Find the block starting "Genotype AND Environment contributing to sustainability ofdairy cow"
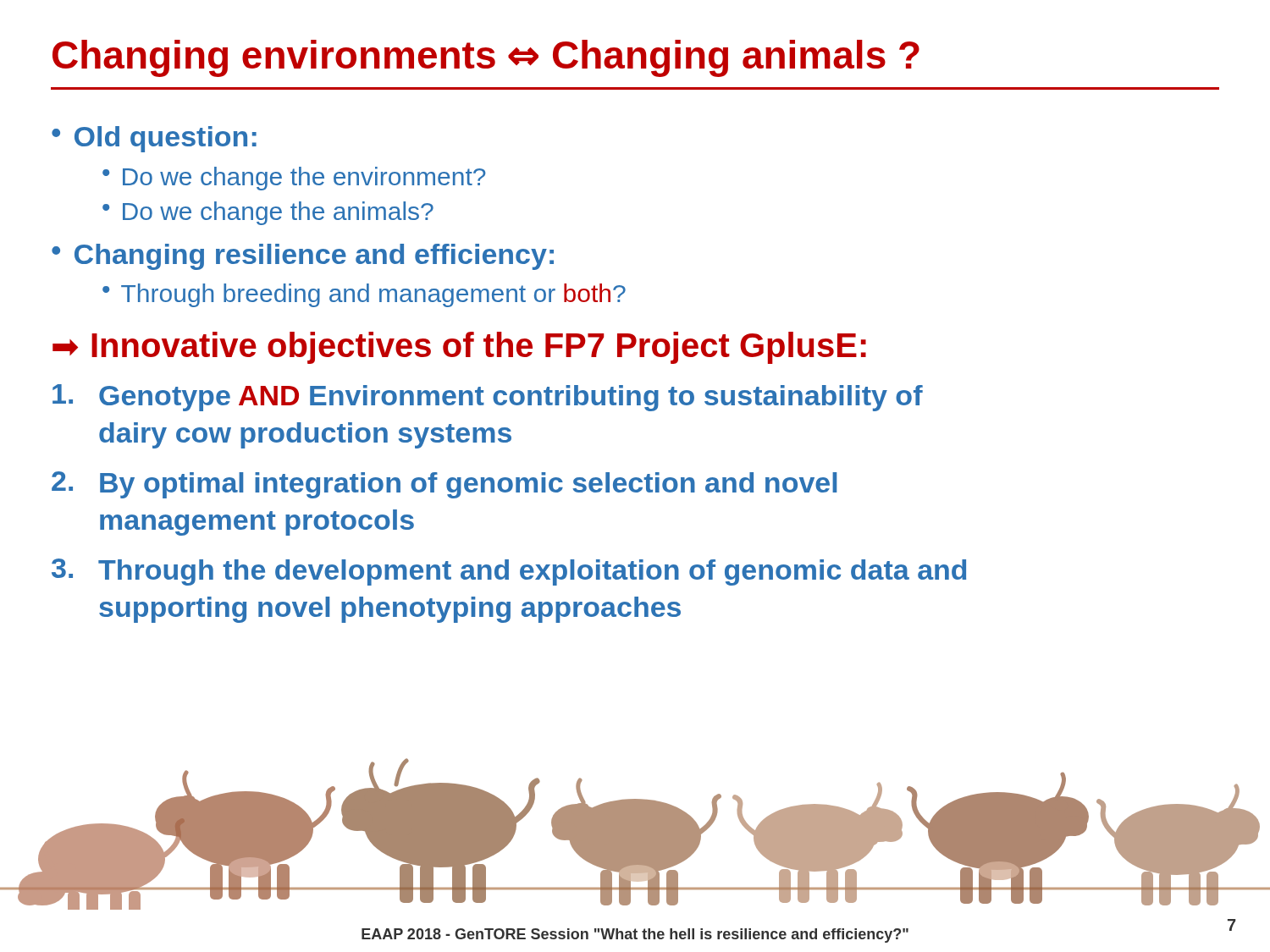The height and width of the screenshot is (952, 1270). [487, 414]
